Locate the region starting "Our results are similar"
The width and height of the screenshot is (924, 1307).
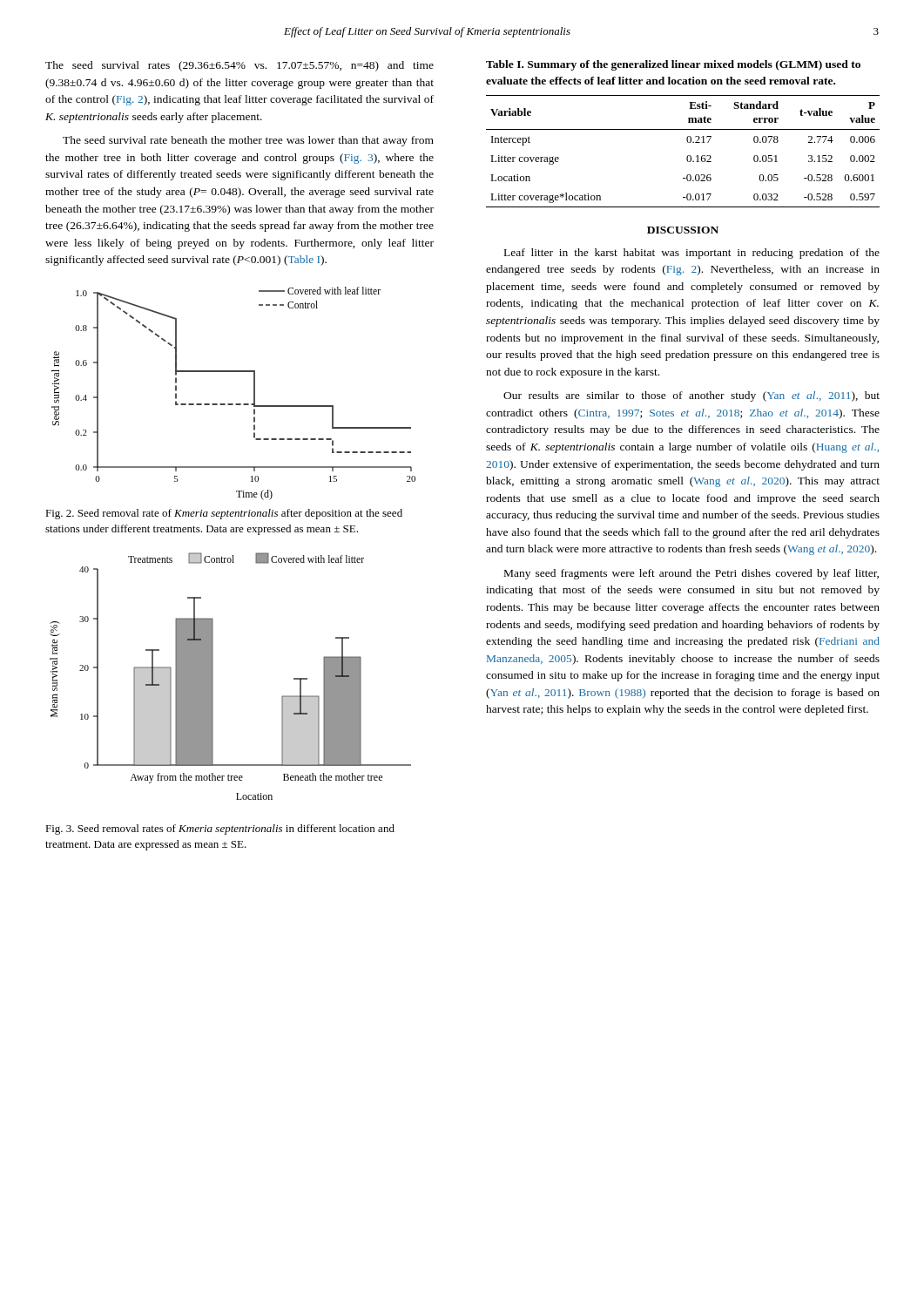pyautogui.click(x=683, y=472)
